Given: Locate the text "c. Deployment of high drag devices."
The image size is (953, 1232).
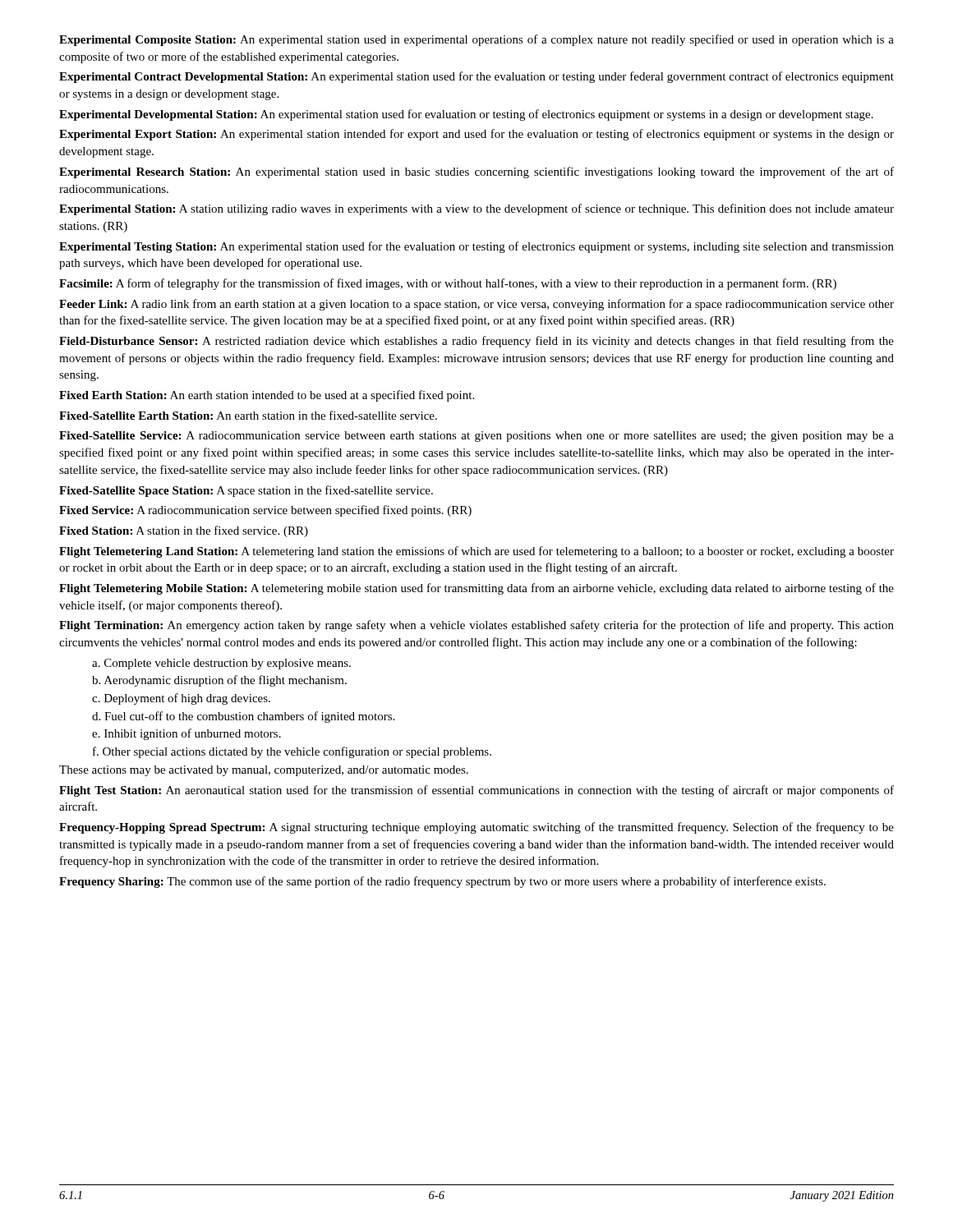Looking at the screenshot, I should 182,698.
